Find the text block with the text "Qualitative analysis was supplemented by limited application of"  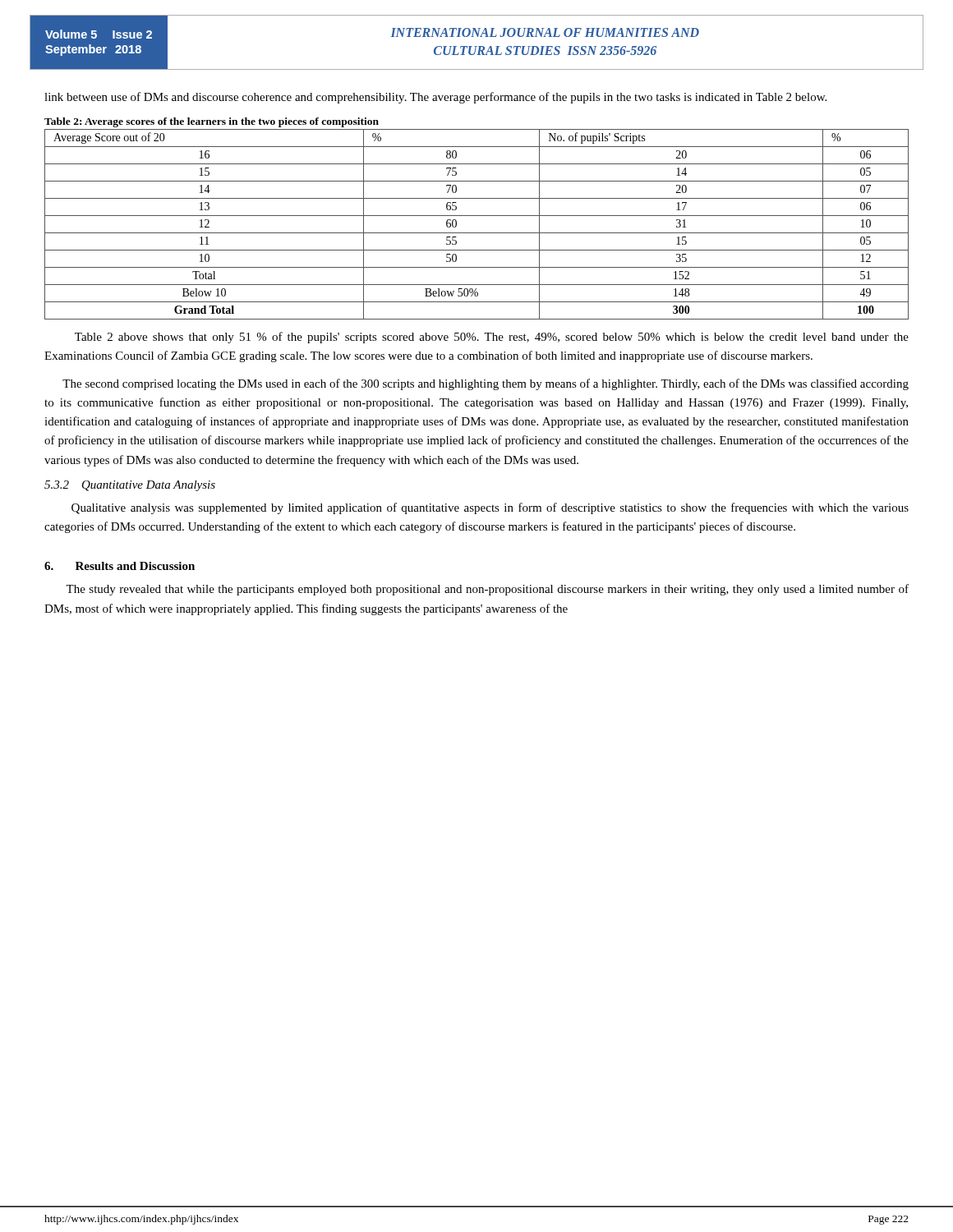pos(476,517)
